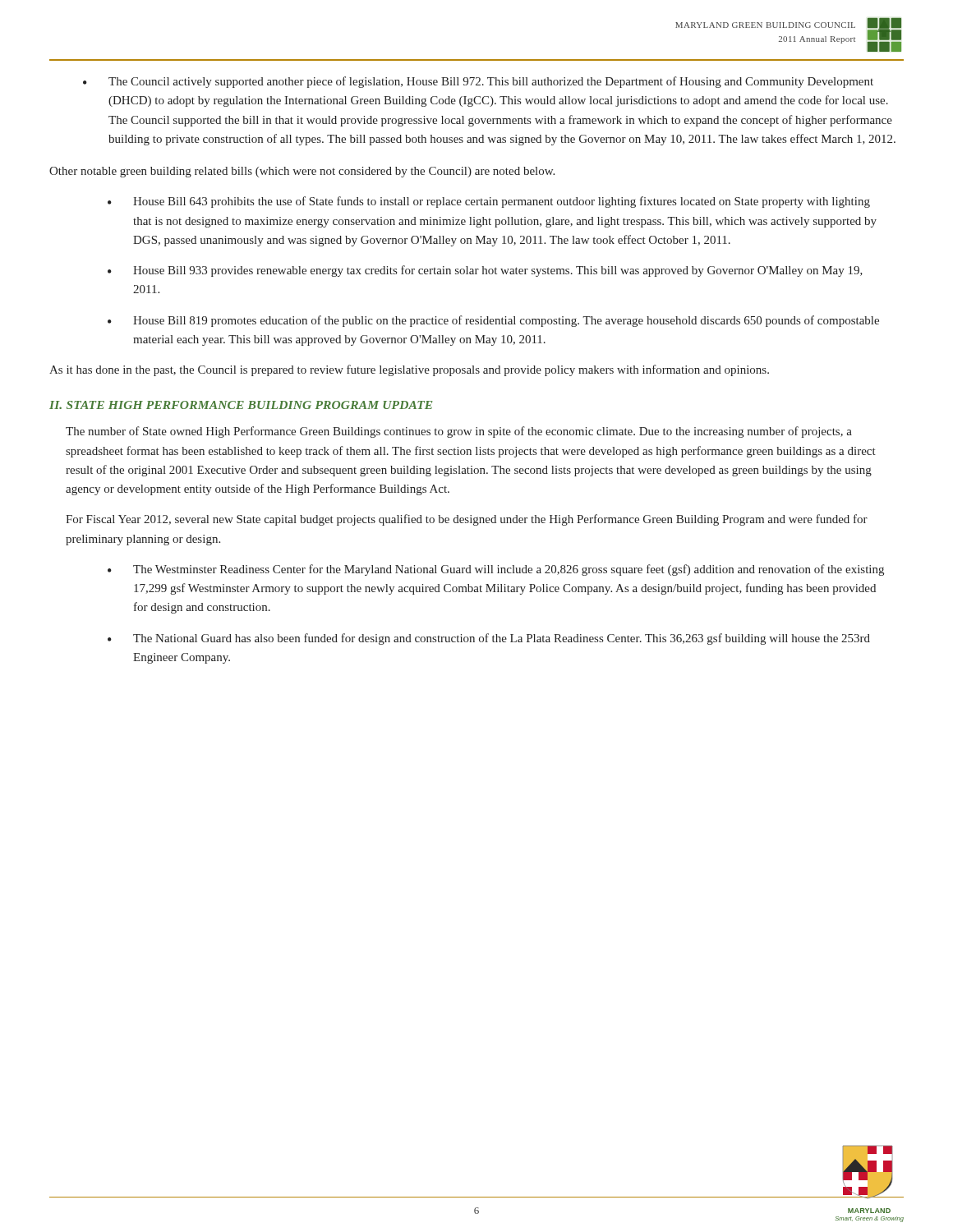Viewport: 953px width, 1232px height.
Task: Locate the text block starting "• House Bill 643 prohibits the"
Action: tap(505, 221)
